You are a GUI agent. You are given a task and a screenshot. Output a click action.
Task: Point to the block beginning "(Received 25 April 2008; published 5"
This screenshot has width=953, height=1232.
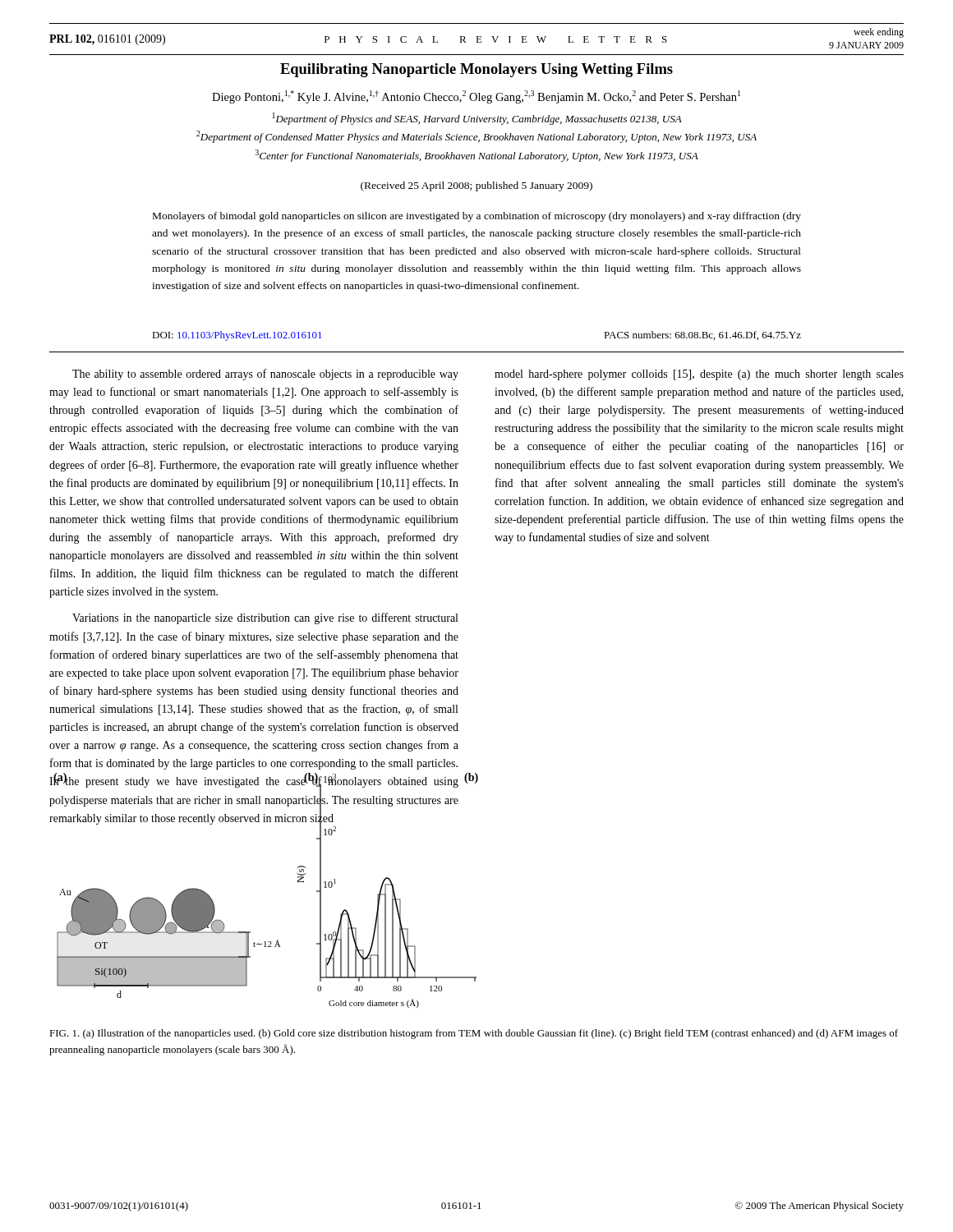pyautogui.click(x=476, y=185)
